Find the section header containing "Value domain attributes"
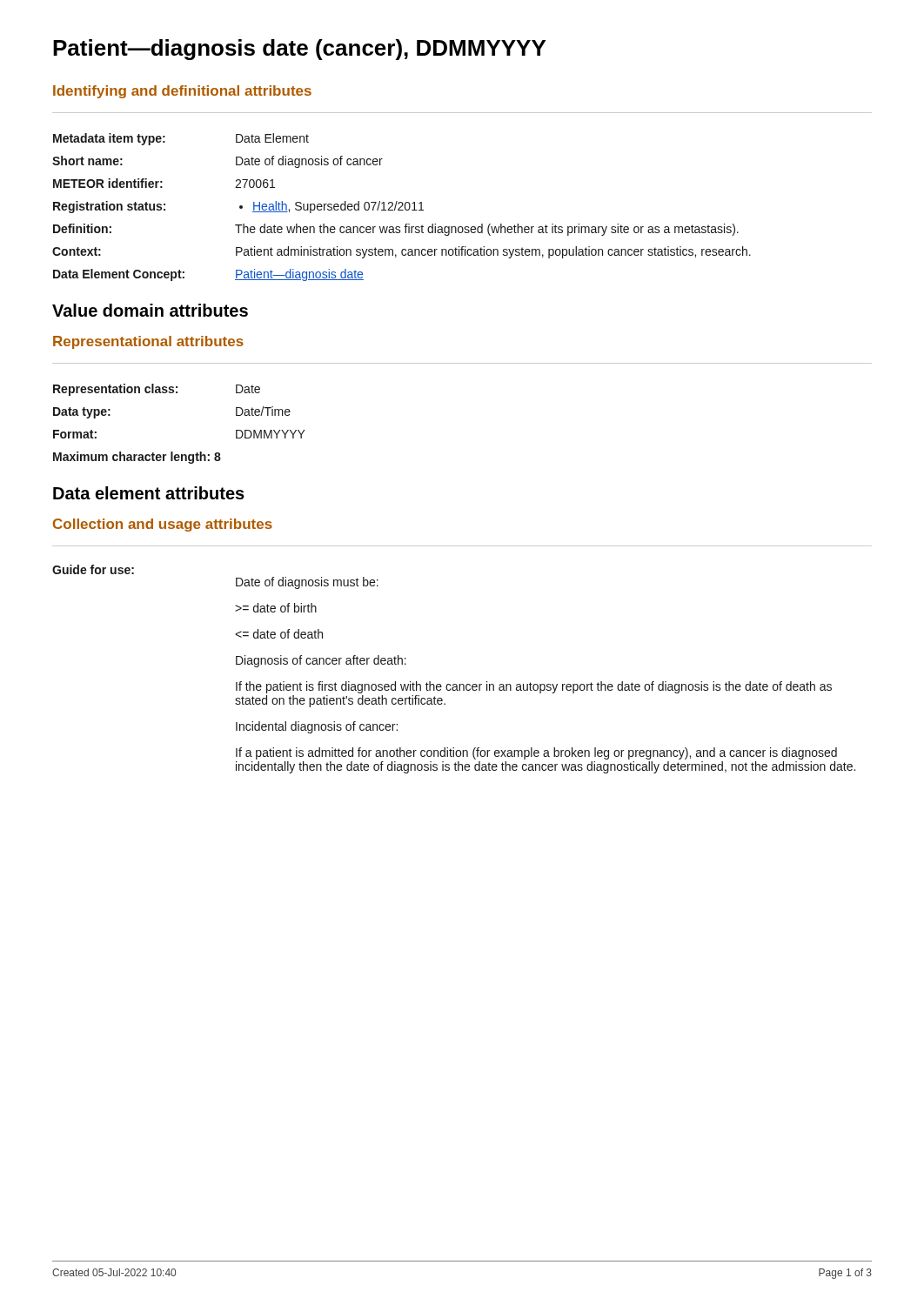The height and width of the screenshot is (1305, 924). 150,310
